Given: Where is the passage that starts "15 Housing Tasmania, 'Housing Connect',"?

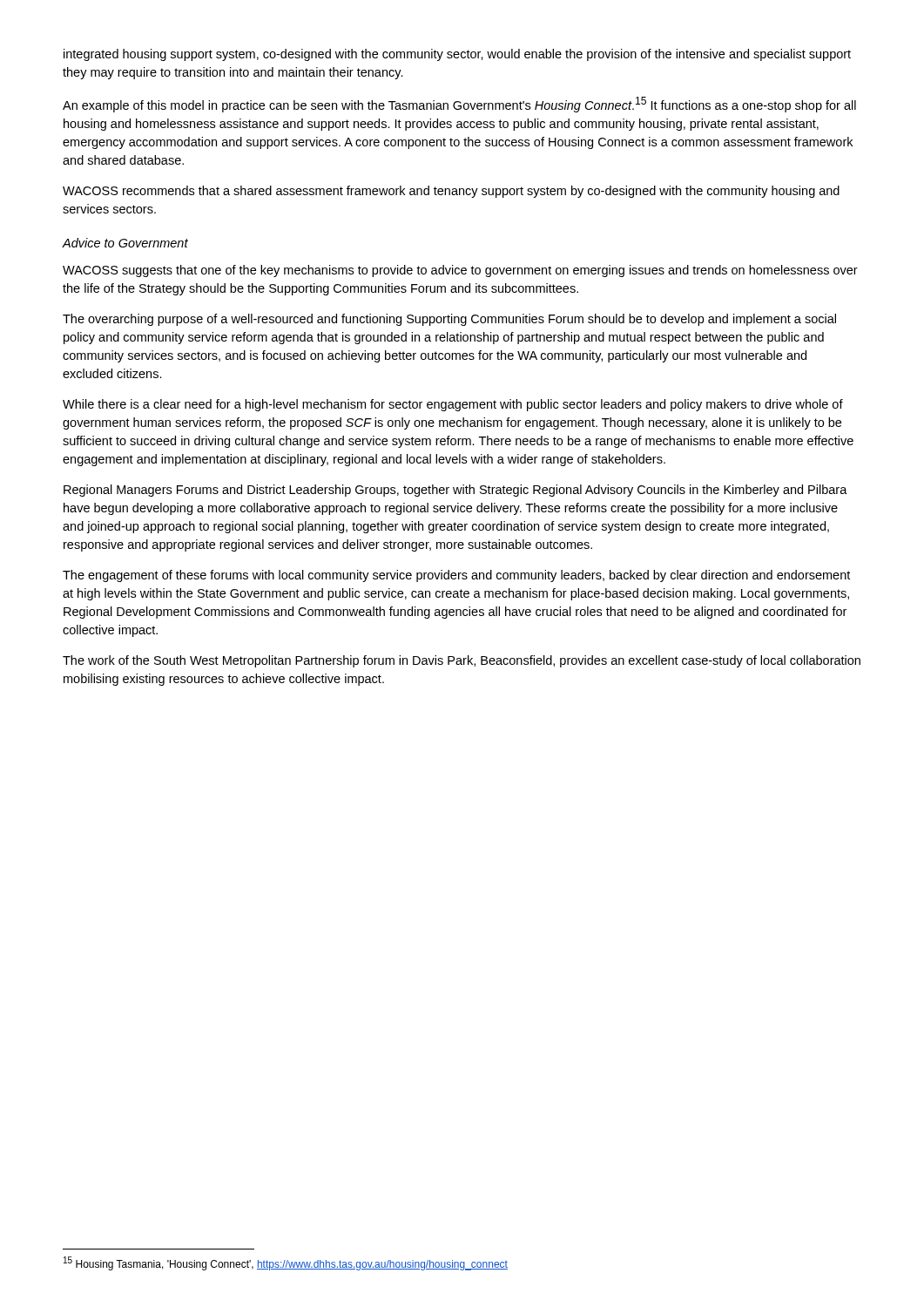Looking at the screenshot, I should [x=285, y=1263].
